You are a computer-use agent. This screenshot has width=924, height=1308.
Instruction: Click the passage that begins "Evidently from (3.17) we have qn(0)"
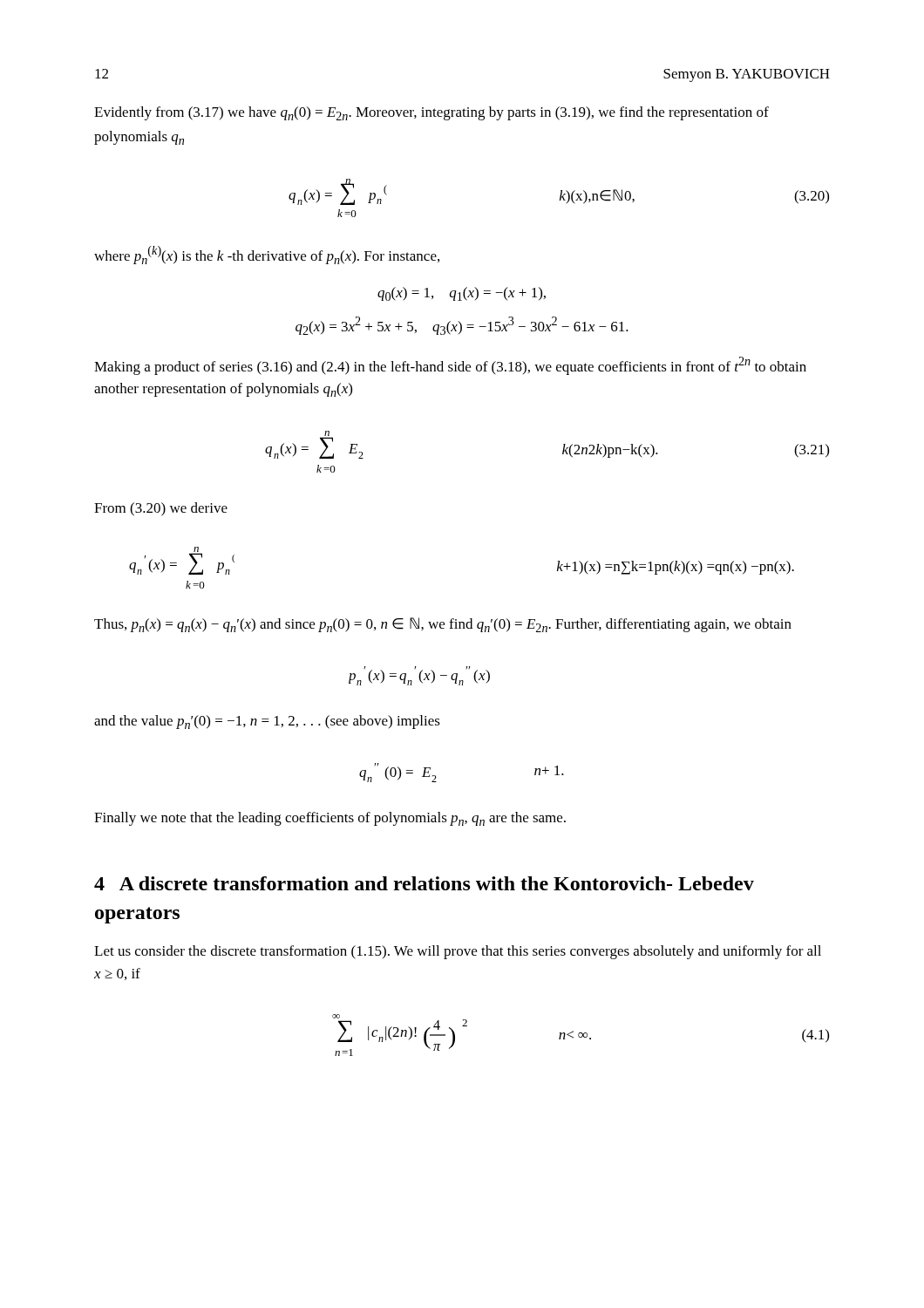pyautogui.click(x=462, y=126)
